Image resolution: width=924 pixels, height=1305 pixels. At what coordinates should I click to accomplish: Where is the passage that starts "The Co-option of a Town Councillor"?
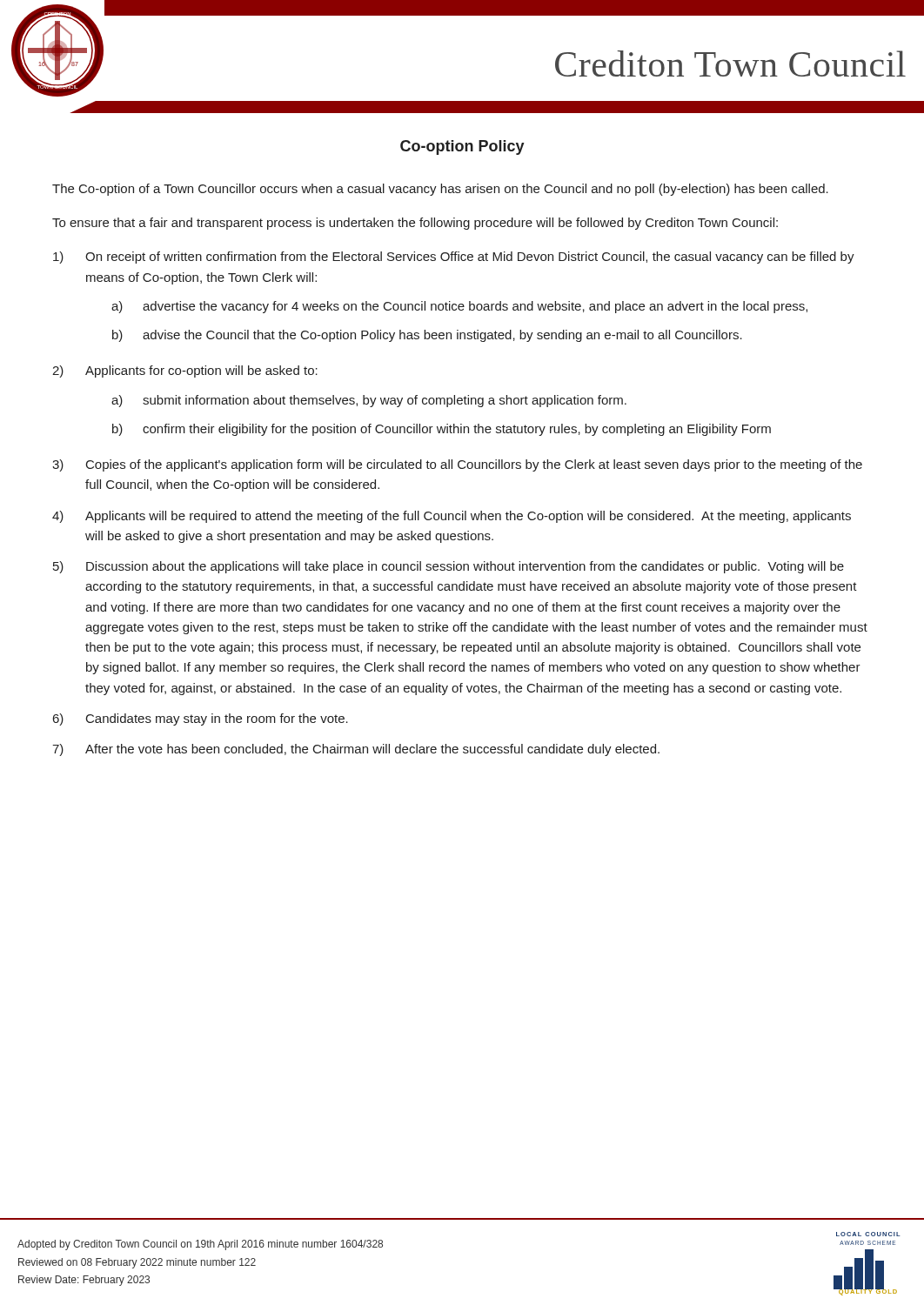coord(441,188)
